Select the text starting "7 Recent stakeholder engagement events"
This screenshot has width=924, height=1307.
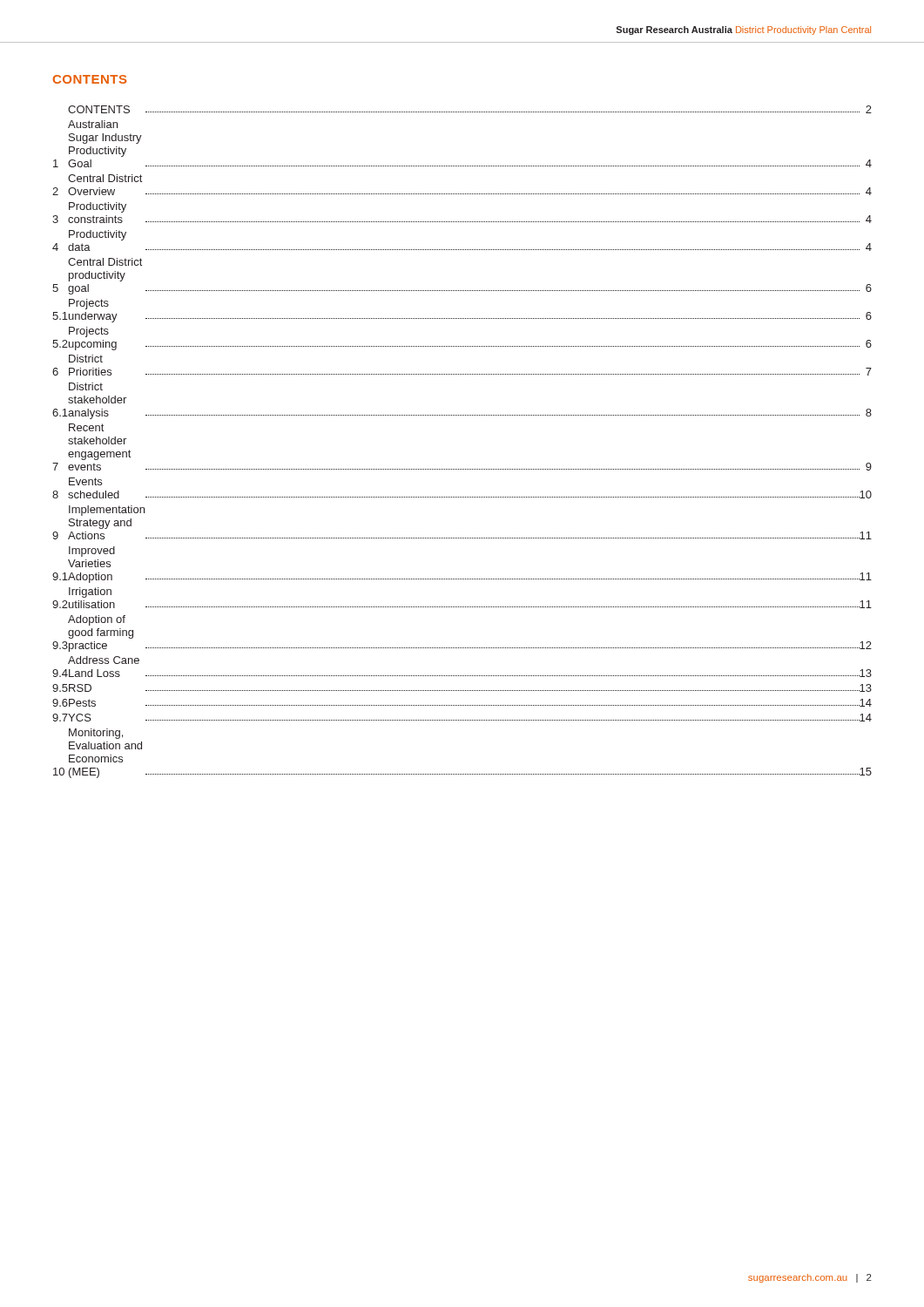coord(86,427)
